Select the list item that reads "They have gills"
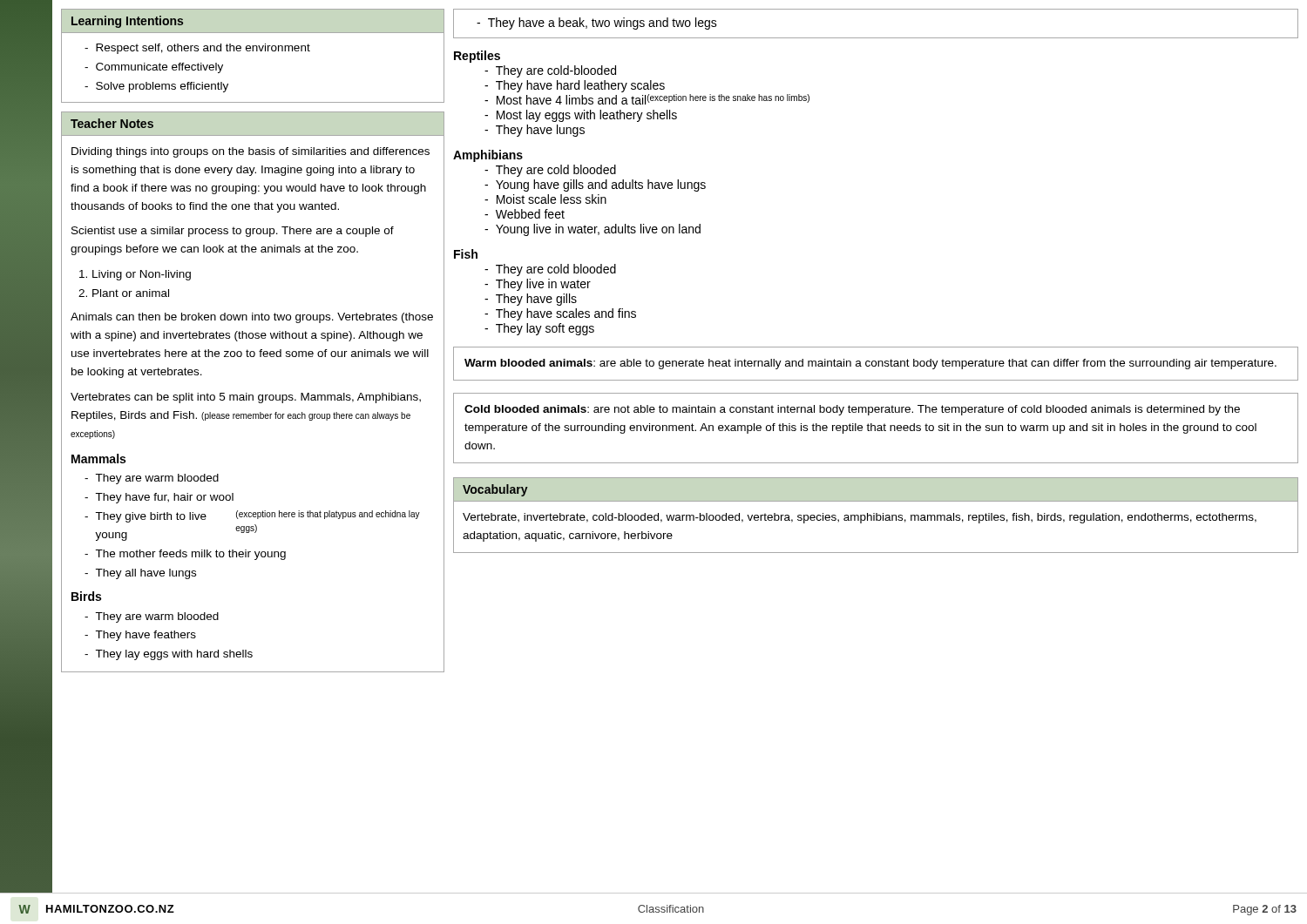 click(536, 299)
